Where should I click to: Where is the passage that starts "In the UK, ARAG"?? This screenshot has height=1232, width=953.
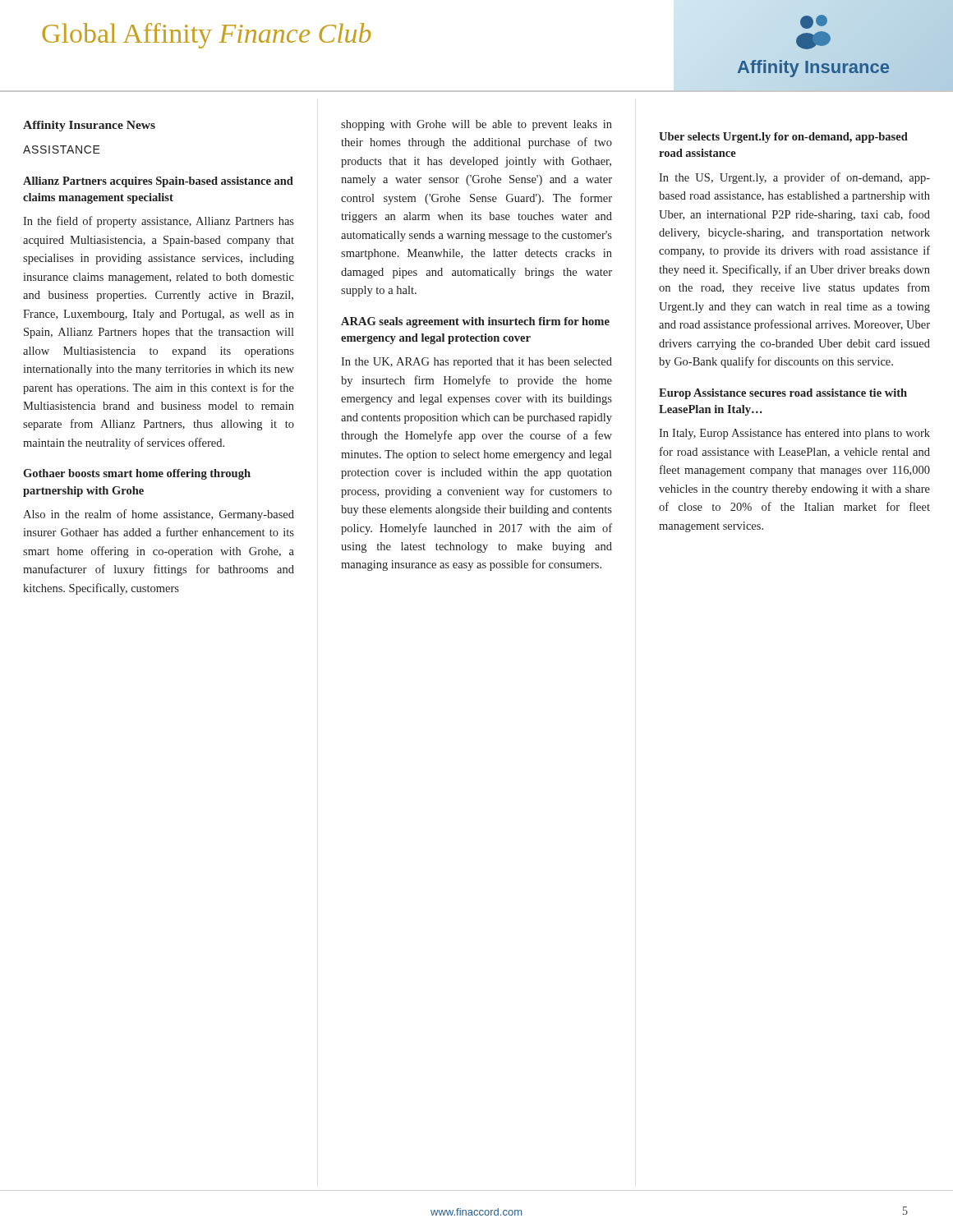(476, 463)
